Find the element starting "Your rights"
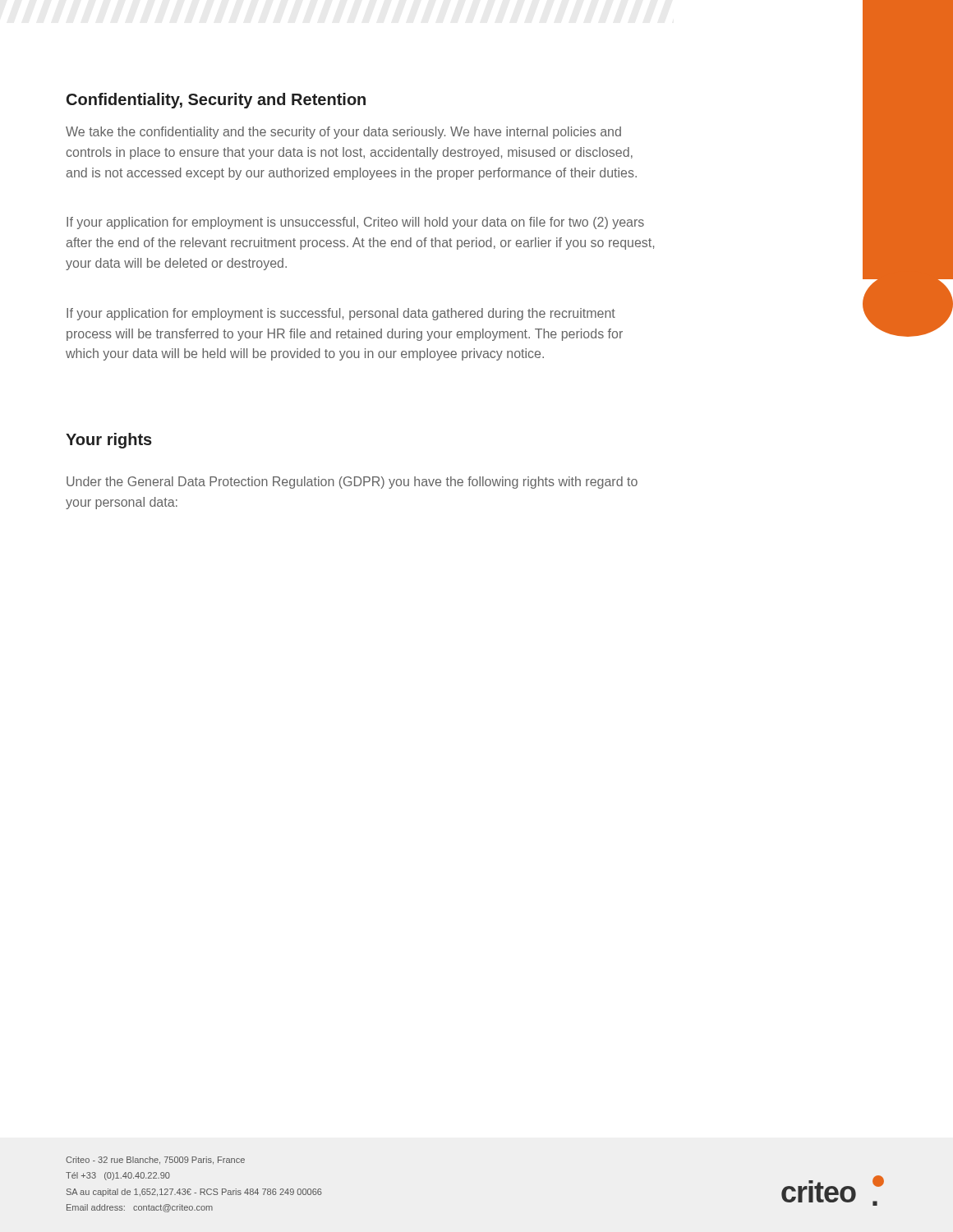 [x=109, y=440]
